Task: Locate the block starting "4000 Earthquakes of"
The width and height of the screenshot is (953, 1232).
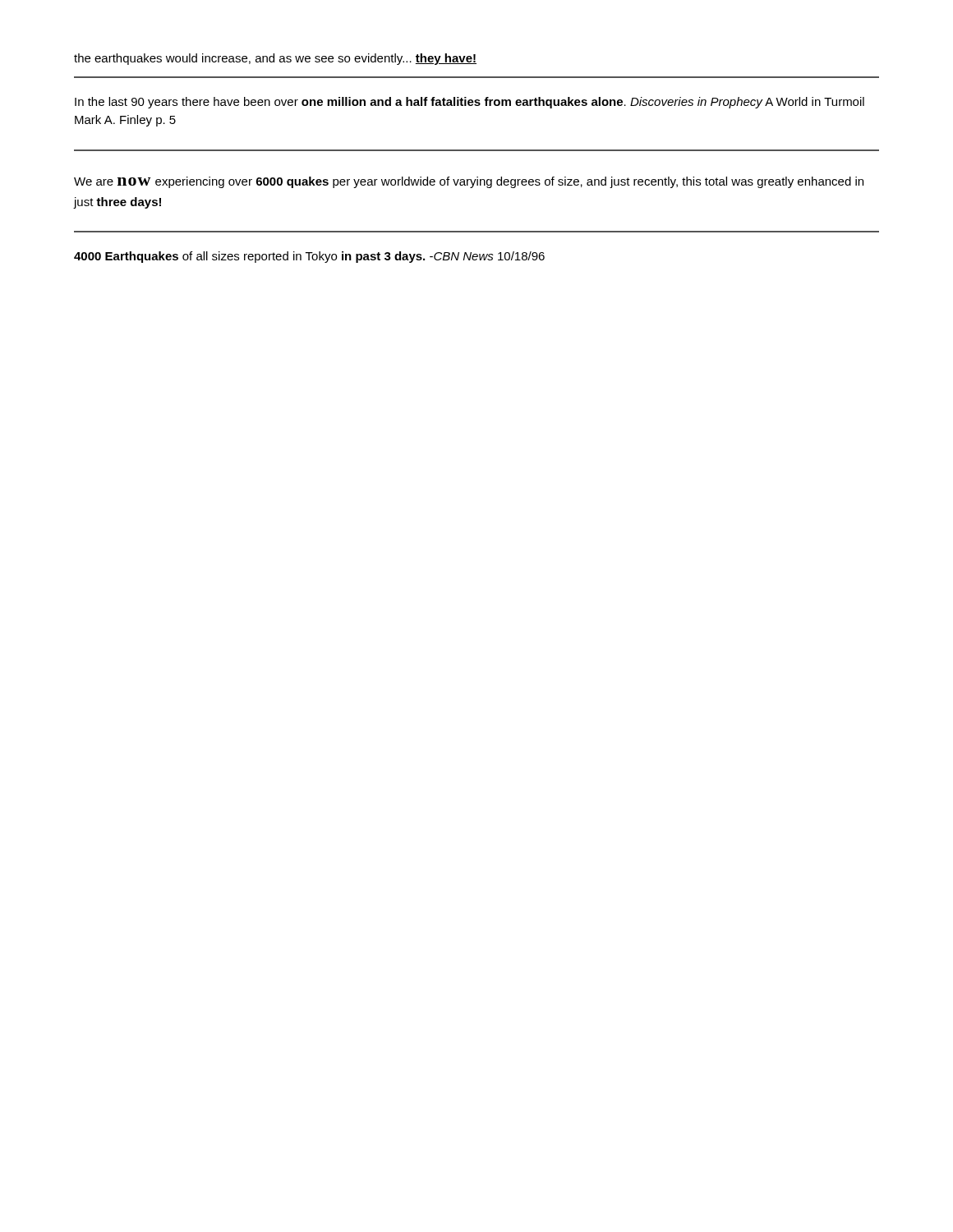Action: tap(309, 256)
